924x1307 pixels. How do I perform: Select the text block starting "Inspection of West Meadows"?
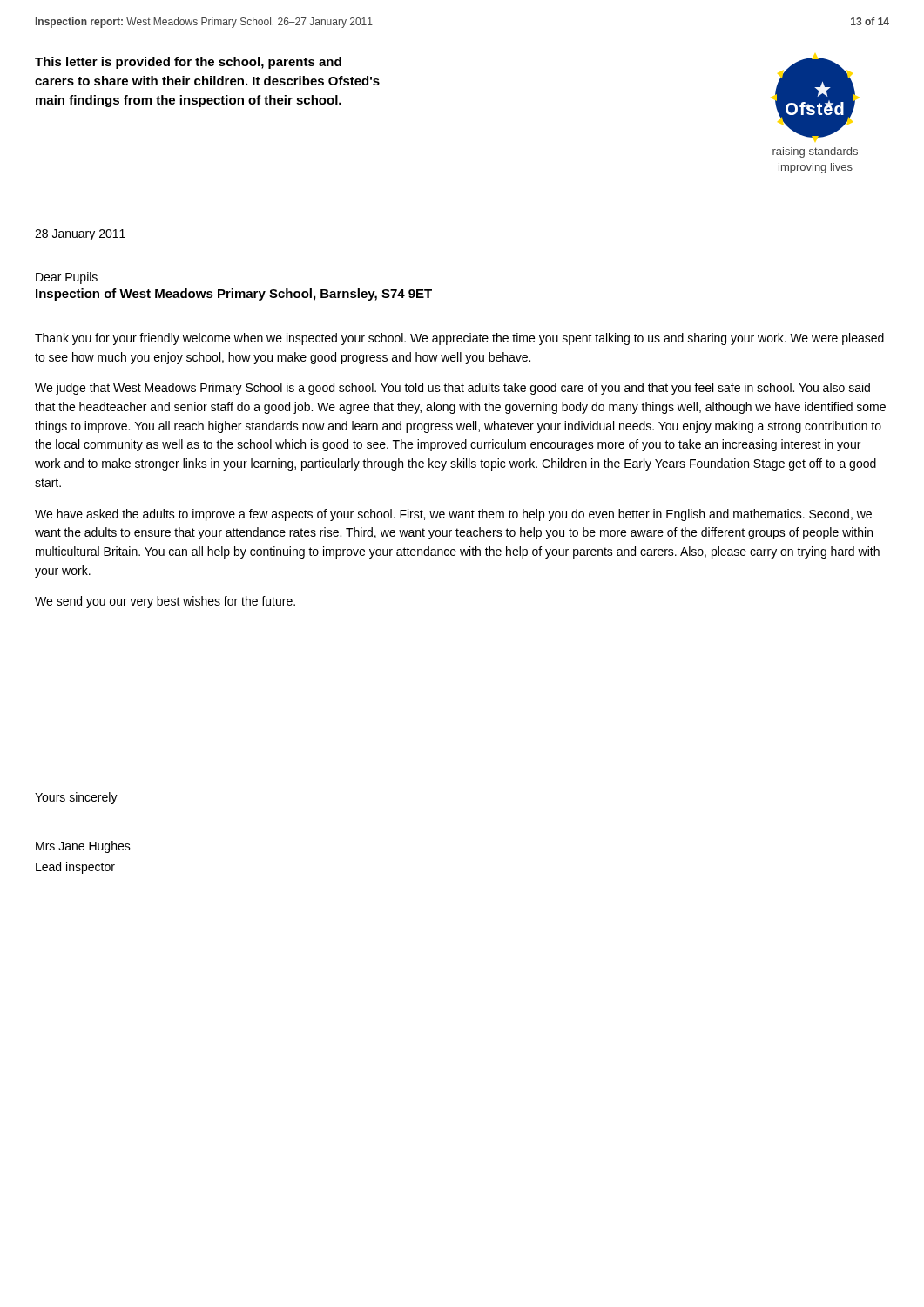click(233, 293)
